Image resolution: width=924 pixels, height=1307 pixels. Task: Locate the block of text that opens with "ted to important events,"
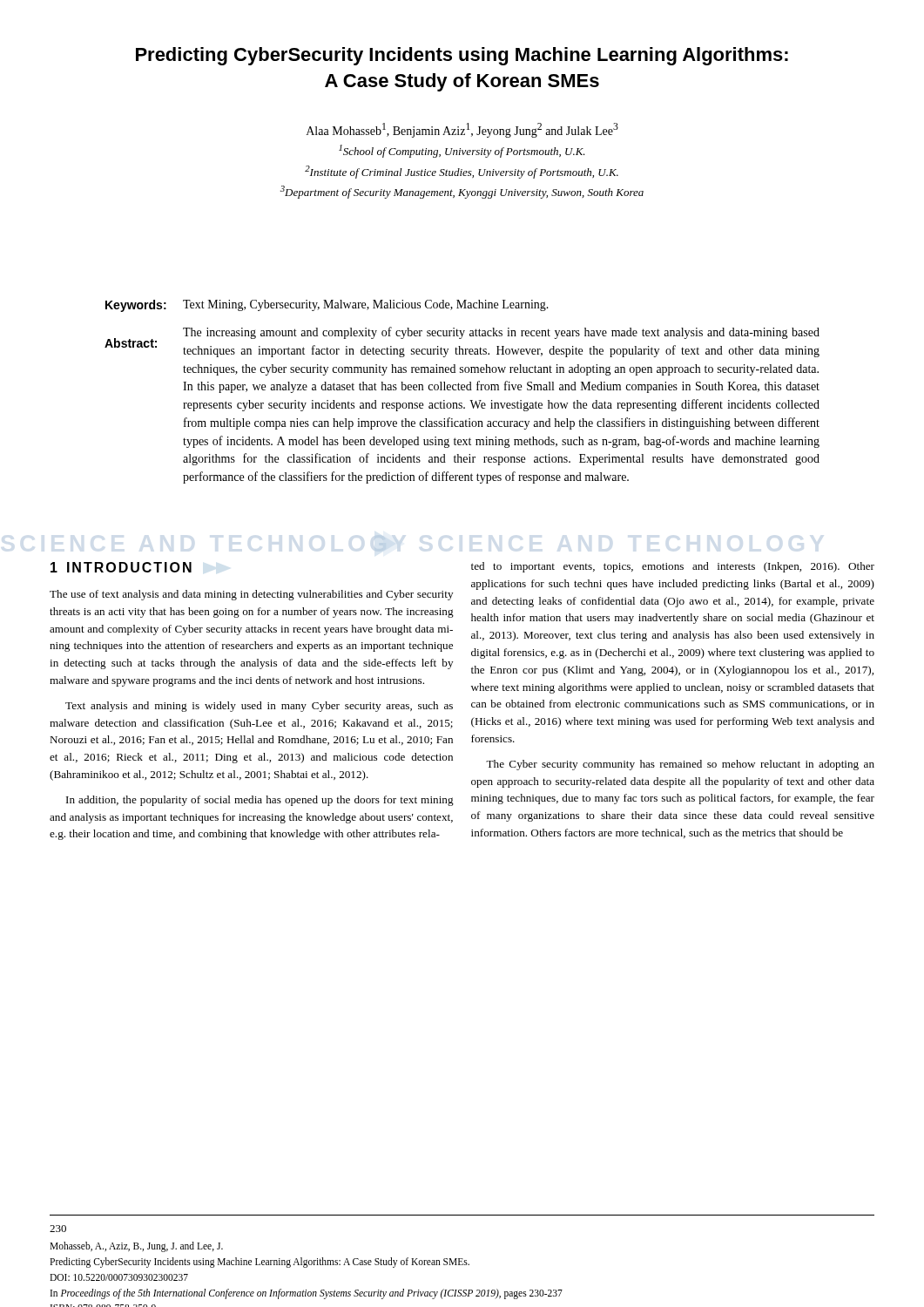point(673,700)
